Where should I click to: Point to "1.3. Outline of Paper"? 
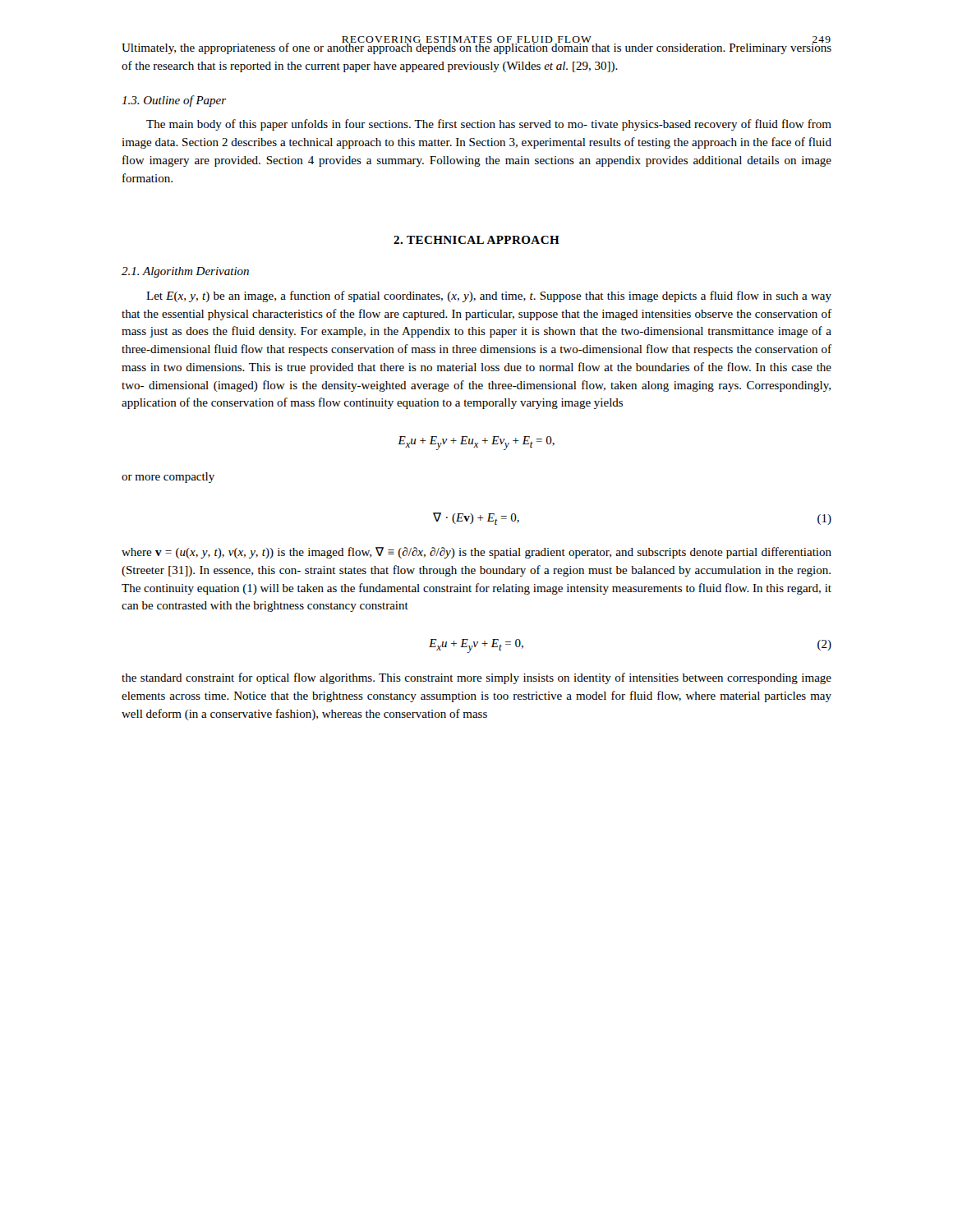[x=174, y=100]
